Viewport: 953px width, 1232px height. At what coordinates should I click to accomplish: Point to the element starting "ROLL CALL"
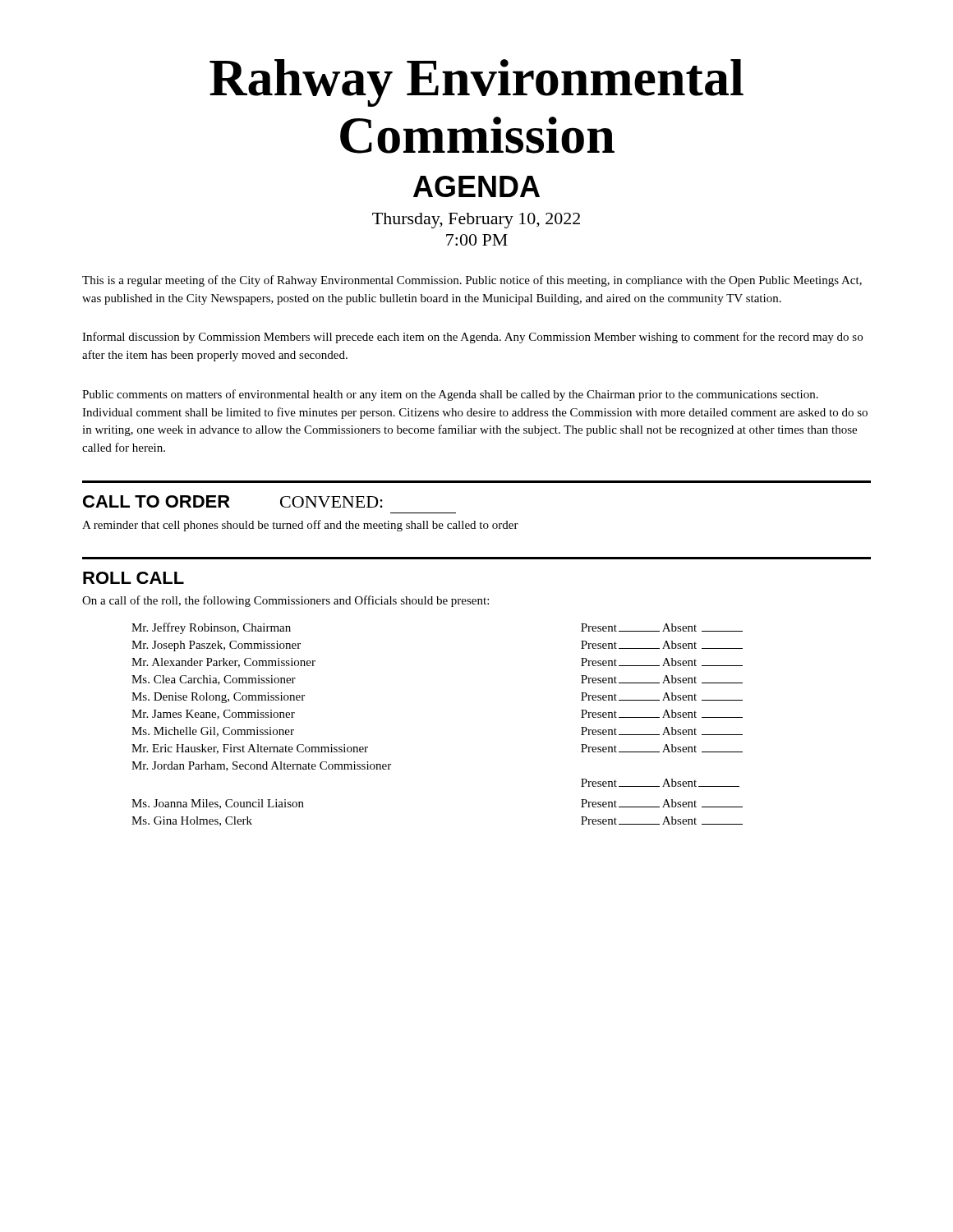pyautogui.click(x=134, y=578)
